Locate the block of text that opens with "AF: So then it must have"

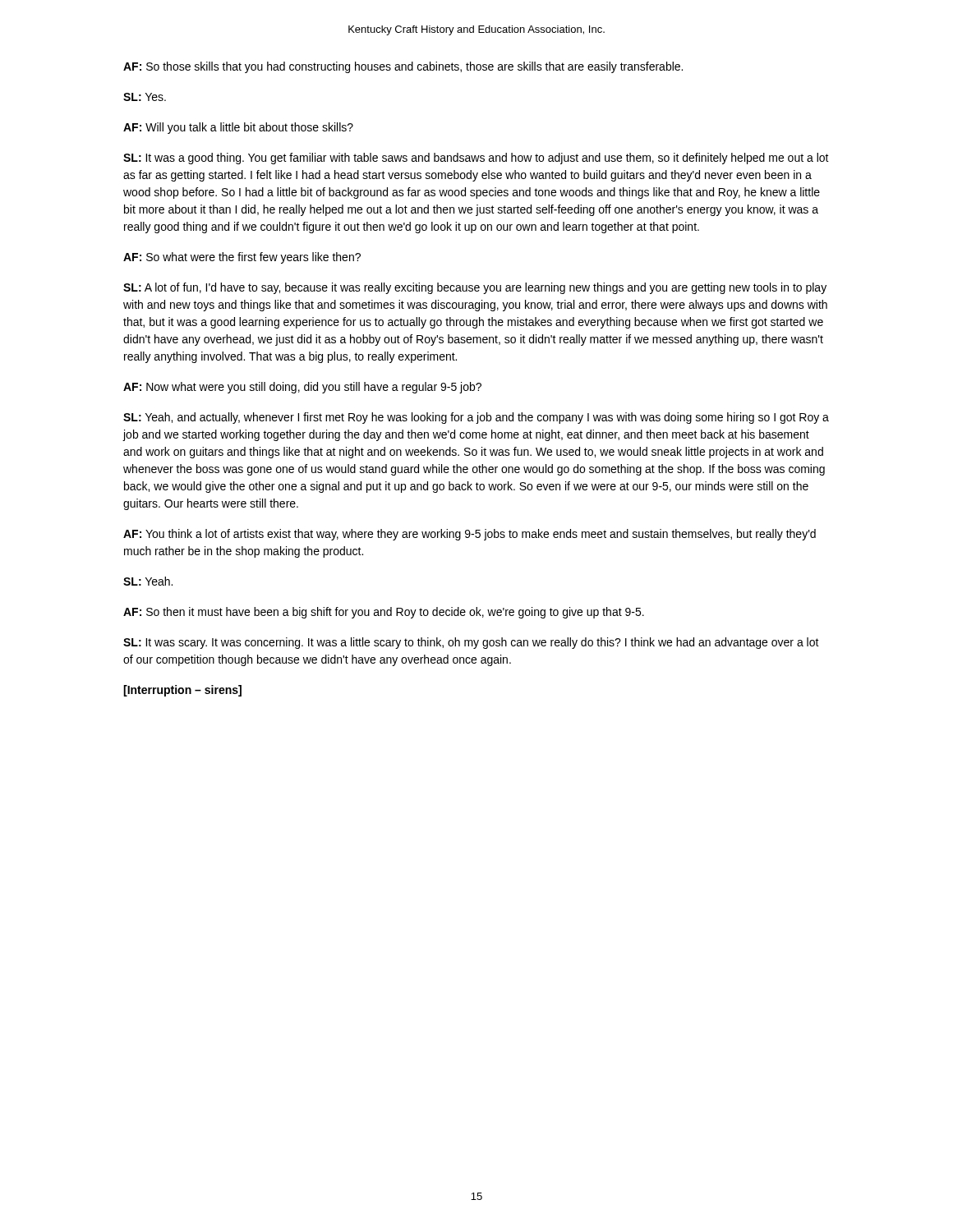pyautogui.click(x=384, y=612)
